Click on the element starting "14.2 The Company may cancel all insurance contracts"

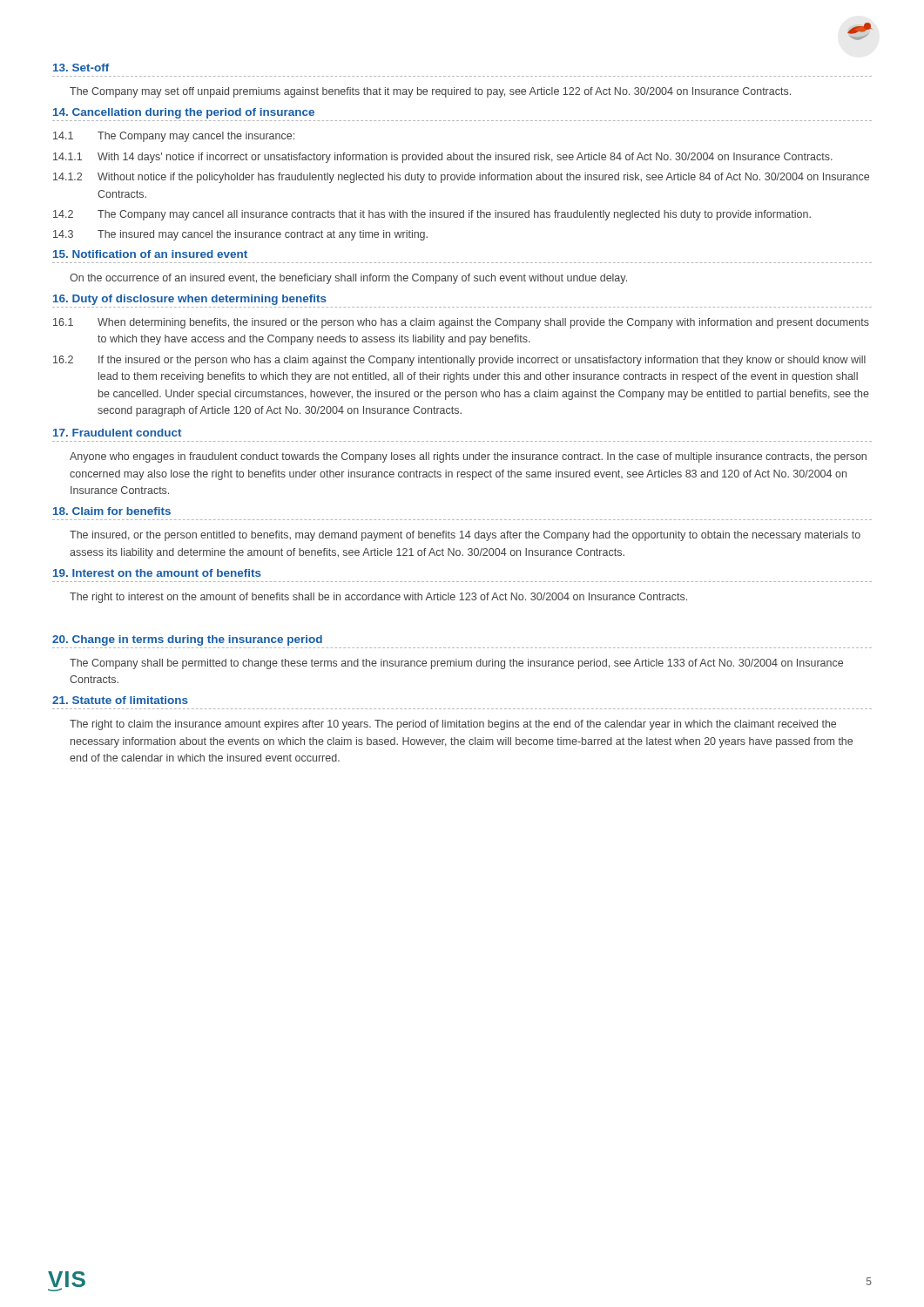pos(462,215)
